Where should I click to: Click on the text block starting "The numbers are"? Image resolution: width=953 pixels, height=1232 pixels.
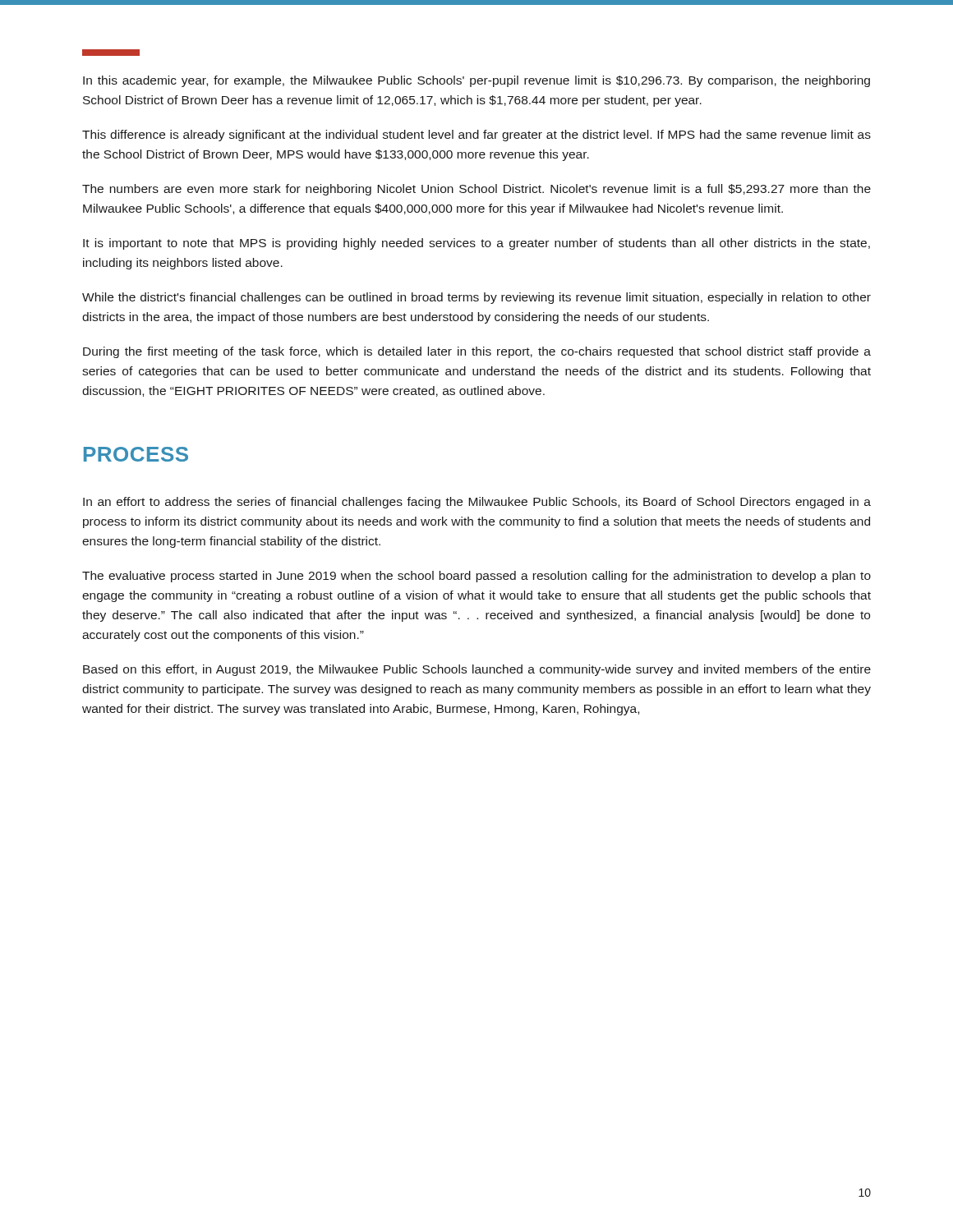pyautogui.click(x=476, y=198)
